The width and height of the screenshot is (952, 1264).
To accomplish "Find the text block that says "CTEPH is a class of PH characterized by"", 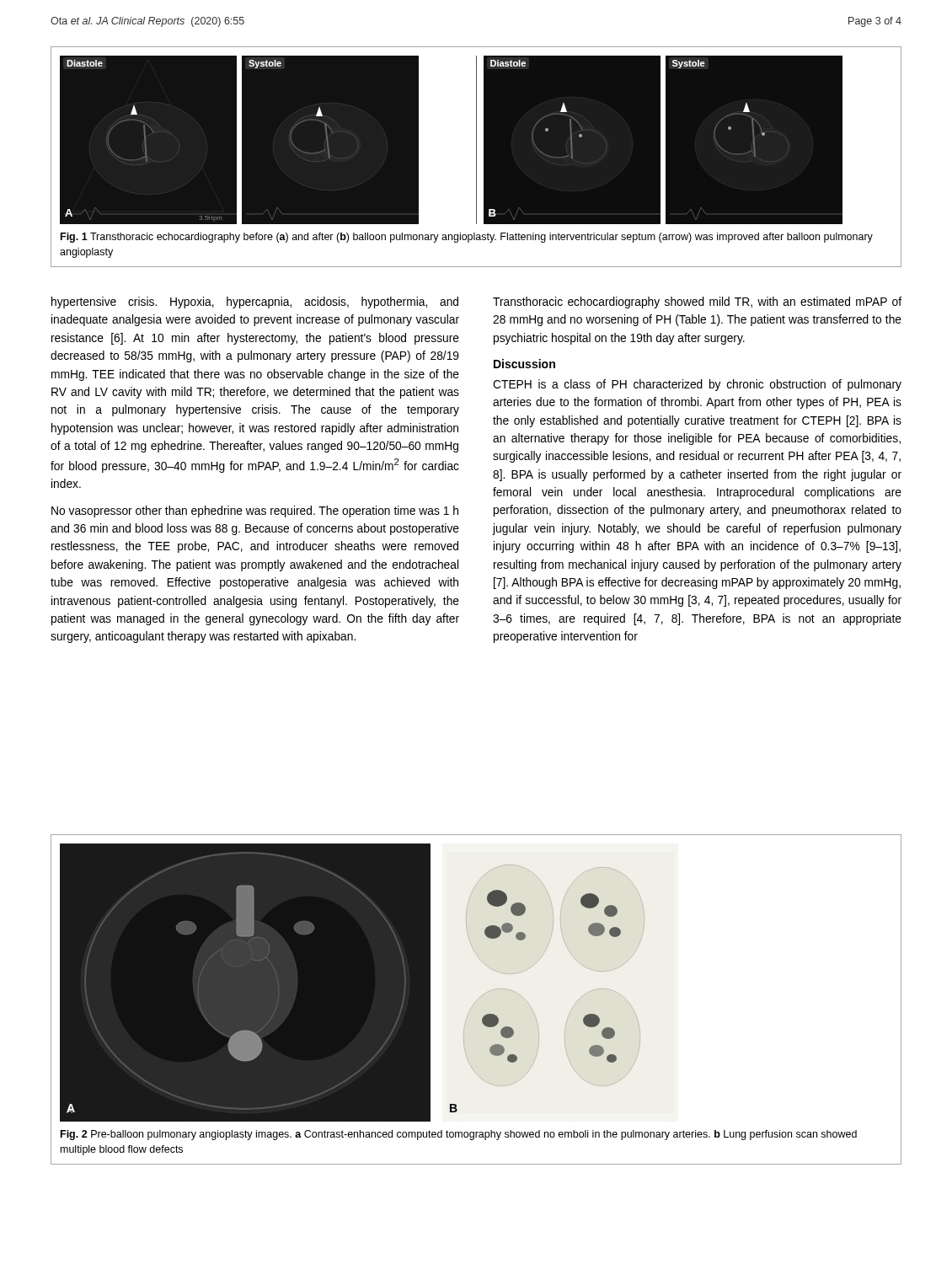I will point(697,511).
